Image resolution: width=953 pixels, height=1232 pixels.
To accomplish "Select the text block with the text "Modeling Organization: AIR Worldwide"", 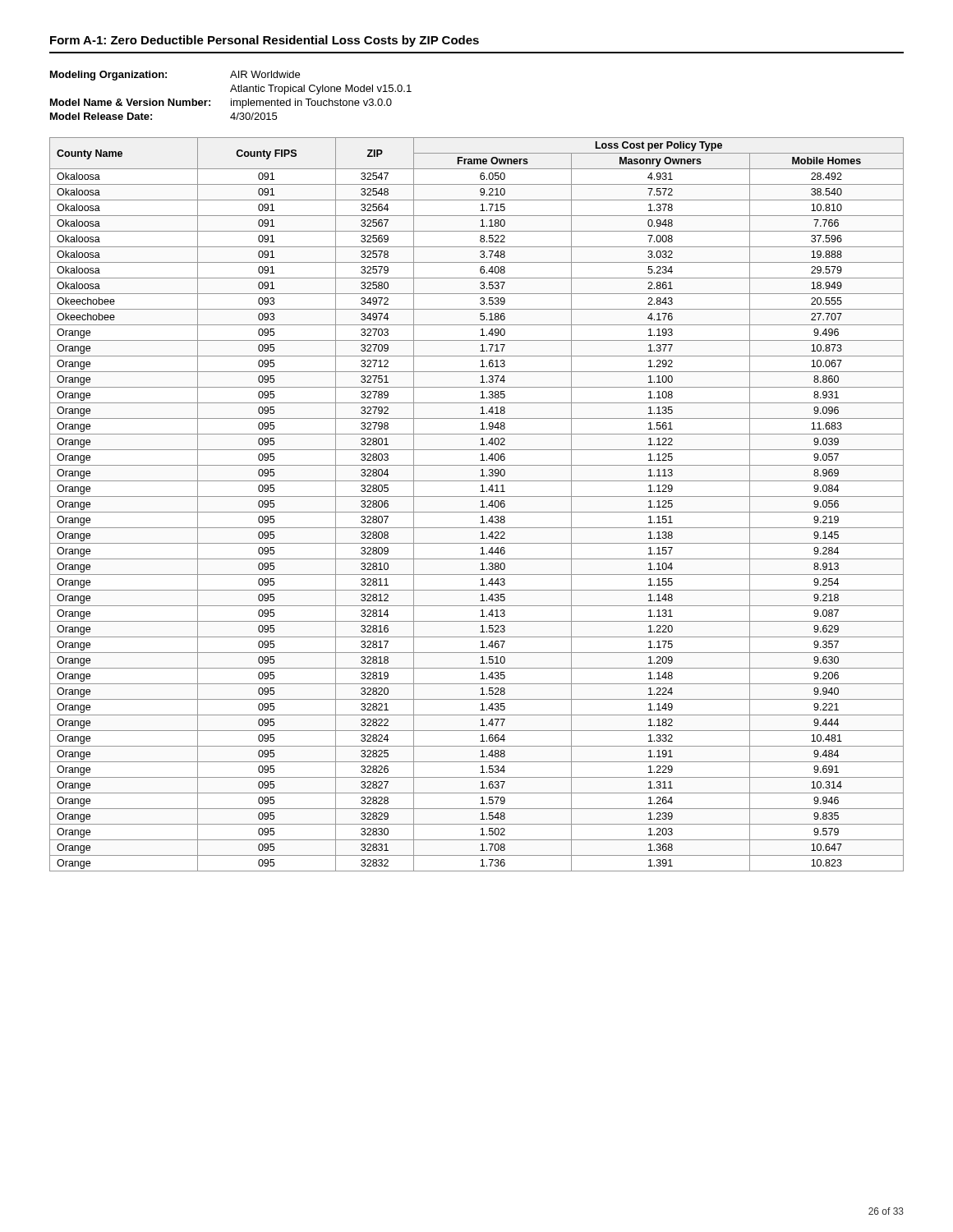I will 231,95.
